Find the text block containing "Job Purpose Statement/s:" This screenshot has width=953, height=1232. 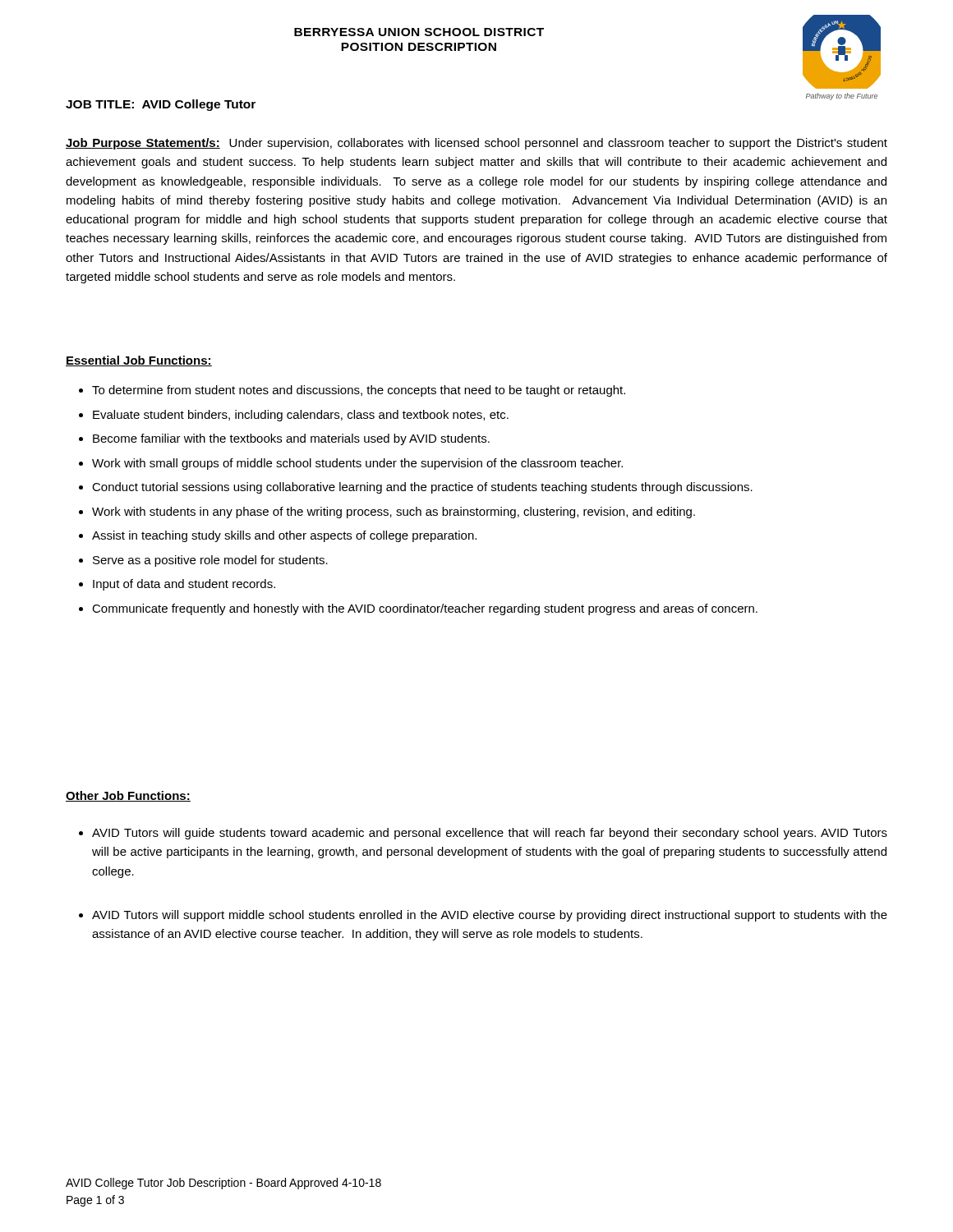point(476,209)
